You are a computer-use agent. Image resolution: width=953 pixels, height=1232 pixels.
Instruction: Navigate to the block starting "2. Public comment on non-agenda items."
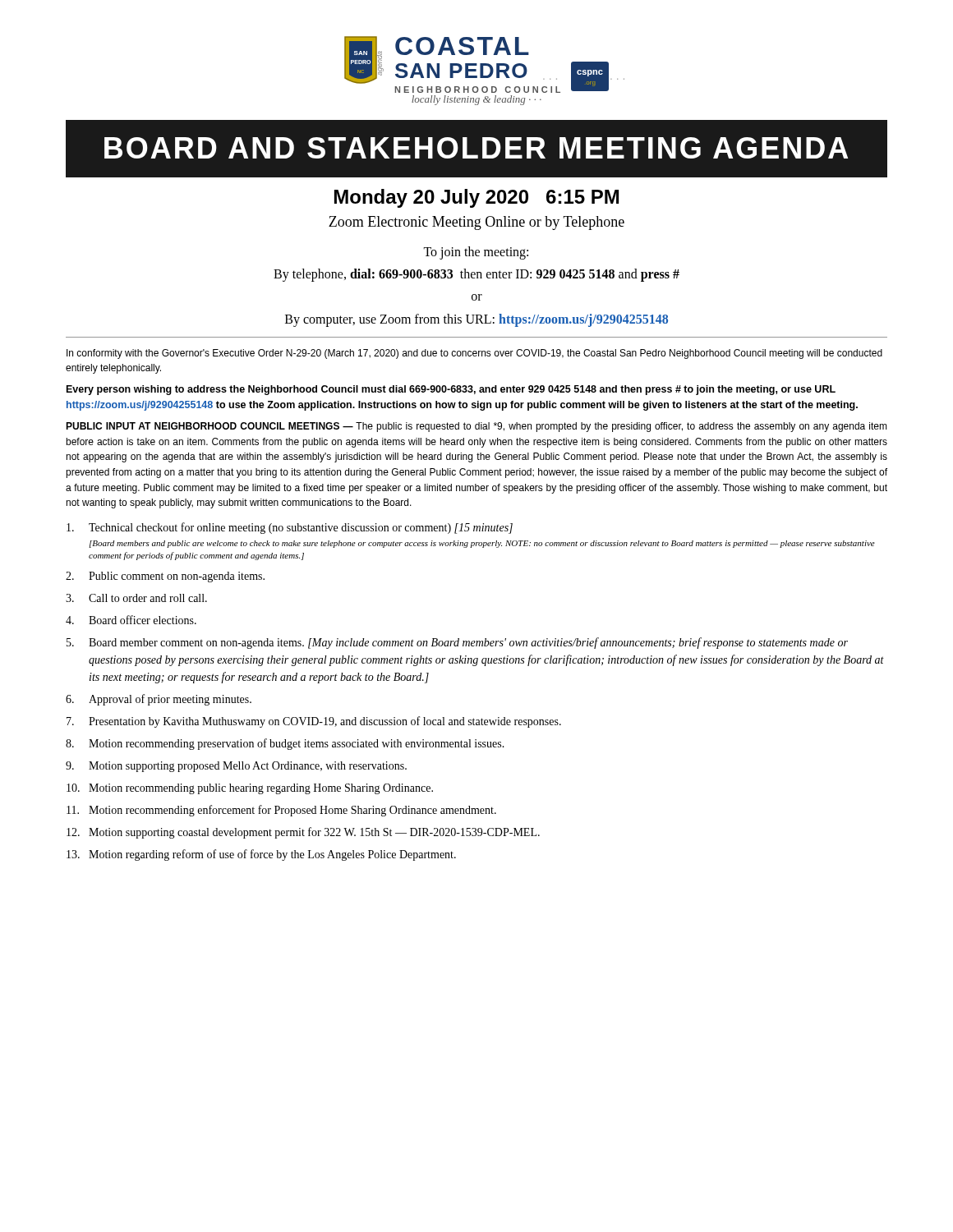(165, 577)
